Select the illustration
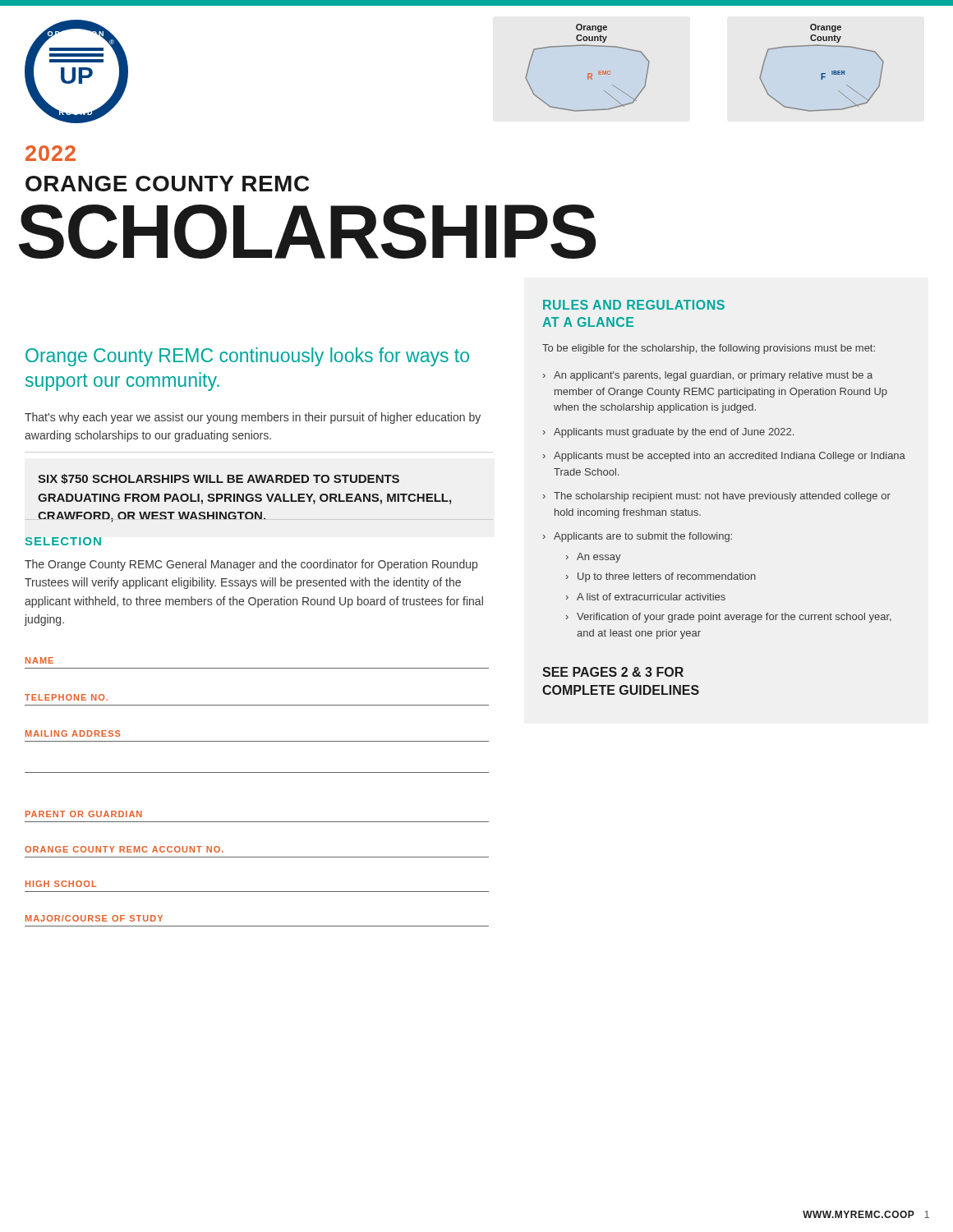This screenshot has height=1232, width=953. pos(709,70)
